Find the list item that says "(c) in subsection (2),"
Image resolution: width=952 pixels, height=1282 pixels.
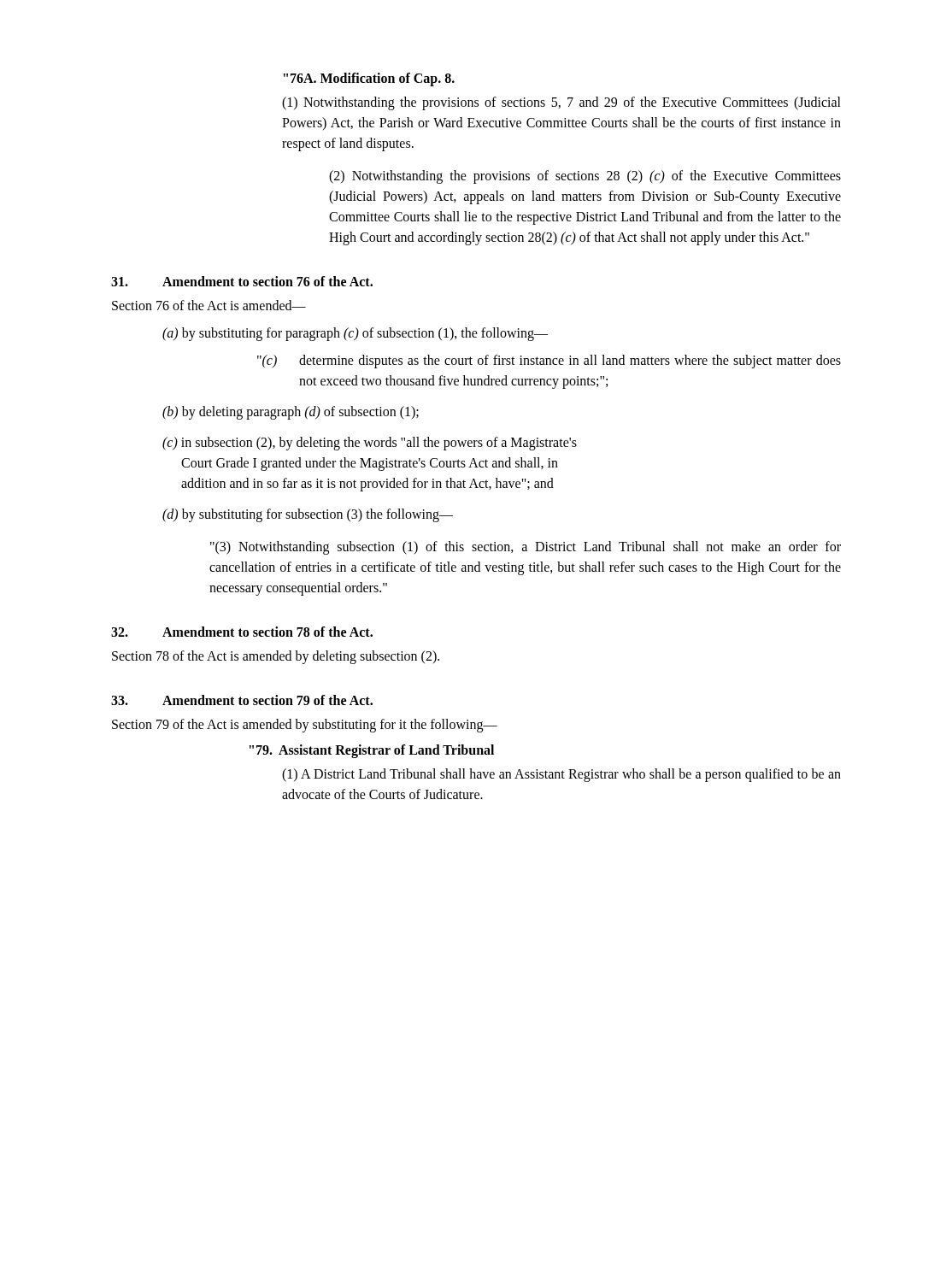(x=502, y=464)
